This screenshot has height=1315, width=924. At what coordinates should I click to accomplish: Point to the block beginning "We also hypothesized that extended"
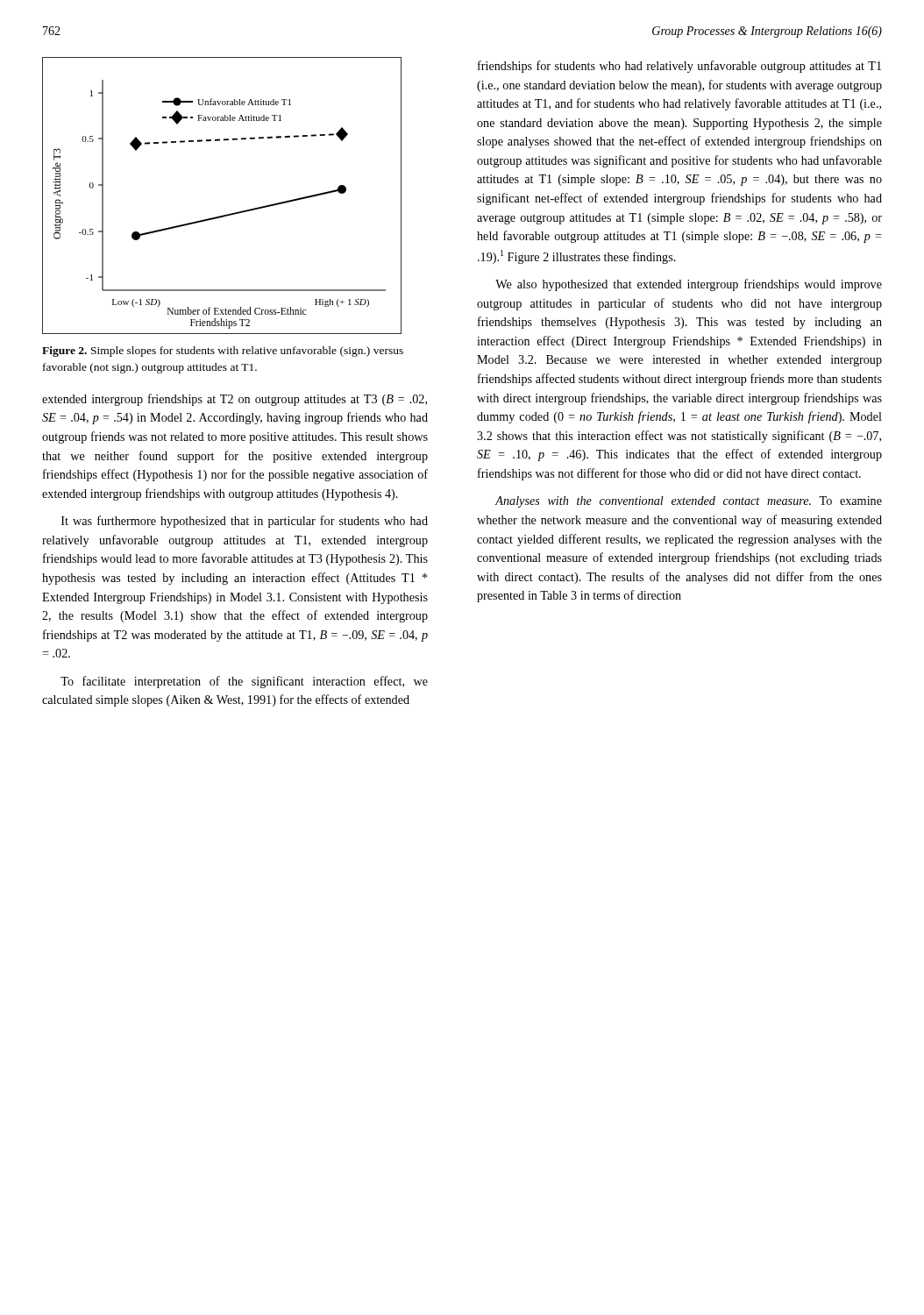click(679, 379)
